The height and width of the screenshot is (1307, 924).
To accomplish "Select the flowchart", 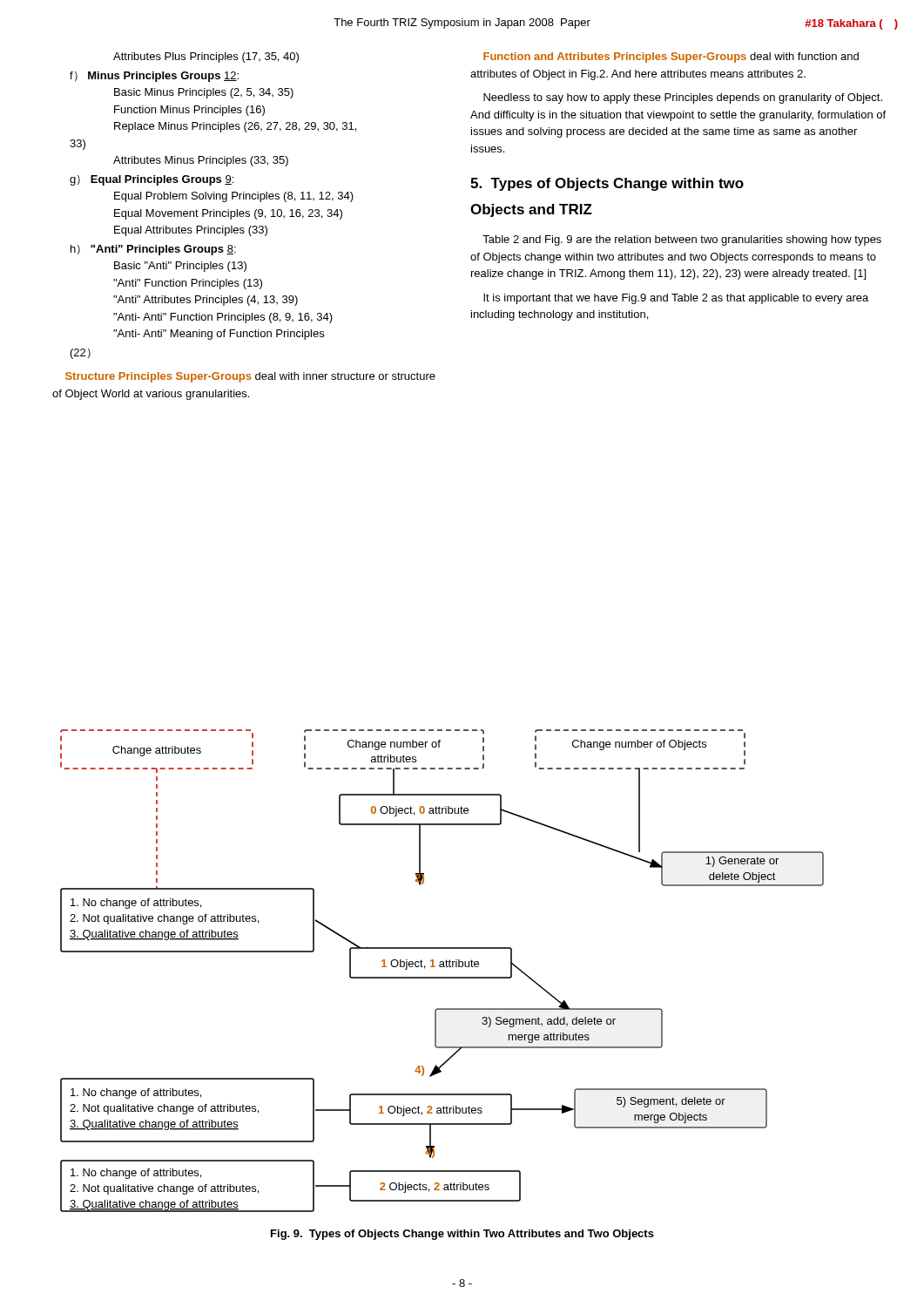I will click(x=464, y=968).
